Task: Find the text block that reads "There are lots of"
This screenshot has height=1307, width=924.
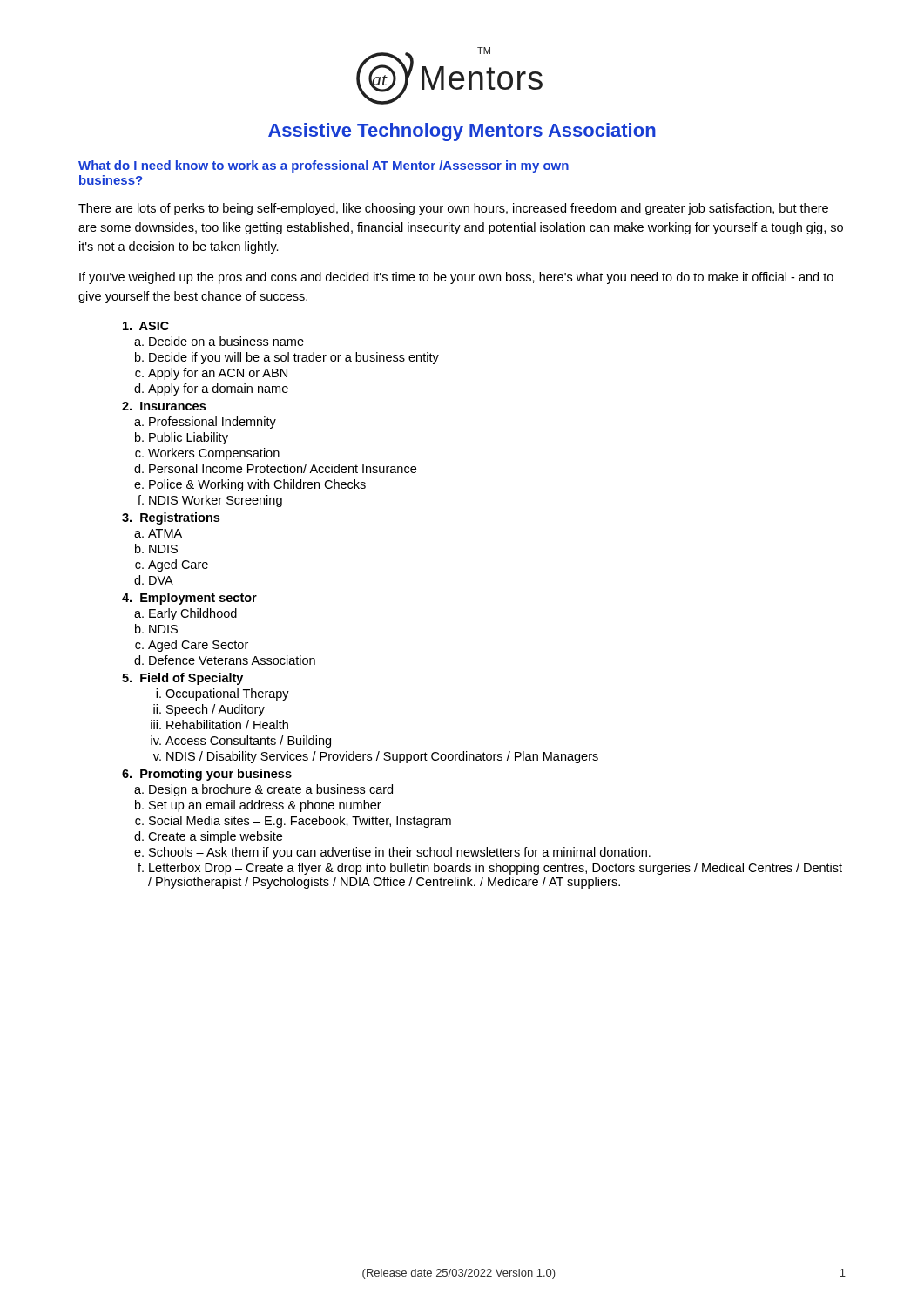Action: point(461,227)
